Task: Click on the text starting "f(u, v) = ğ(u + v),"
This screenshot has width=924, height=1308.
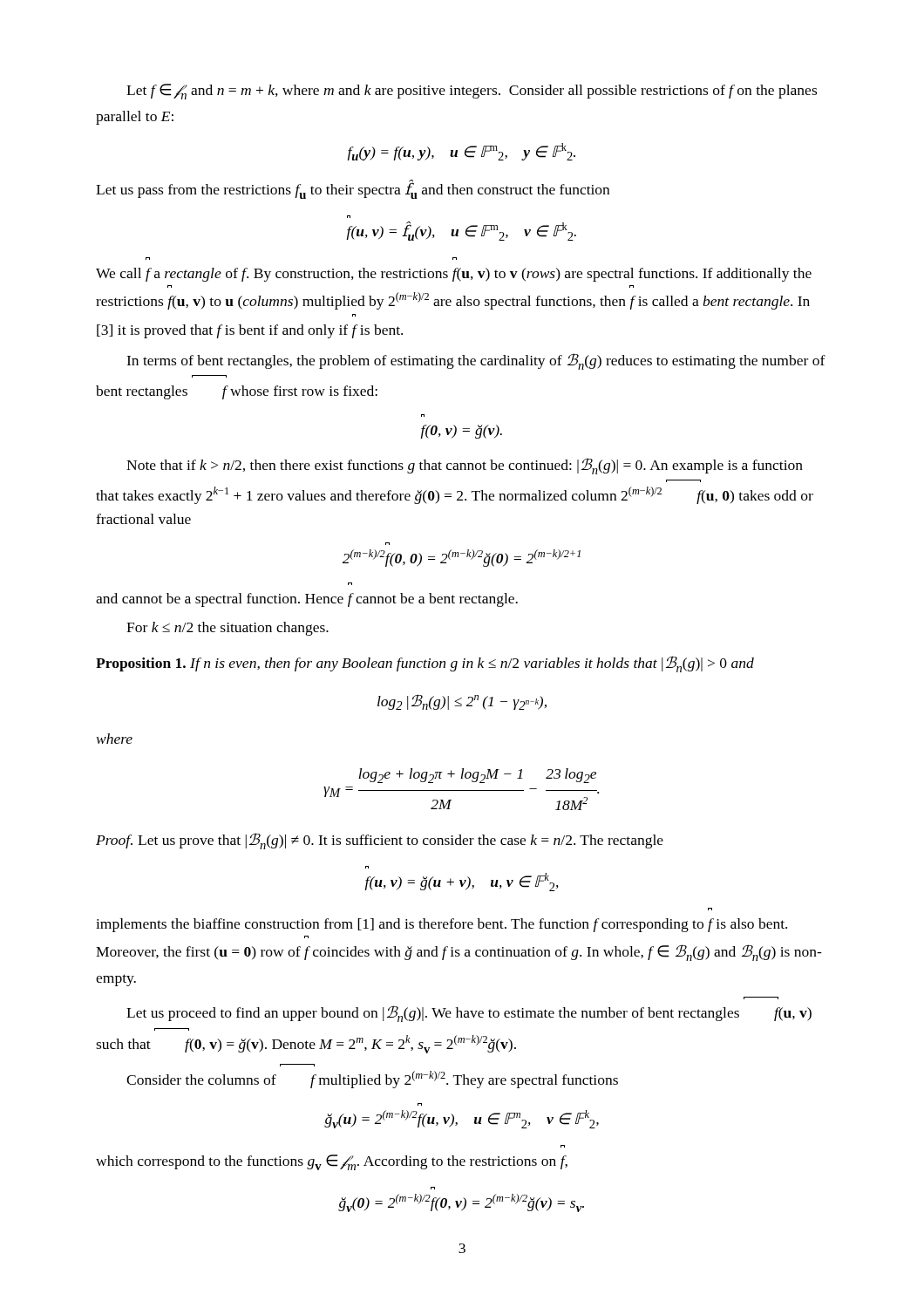Action: point(462,880)
